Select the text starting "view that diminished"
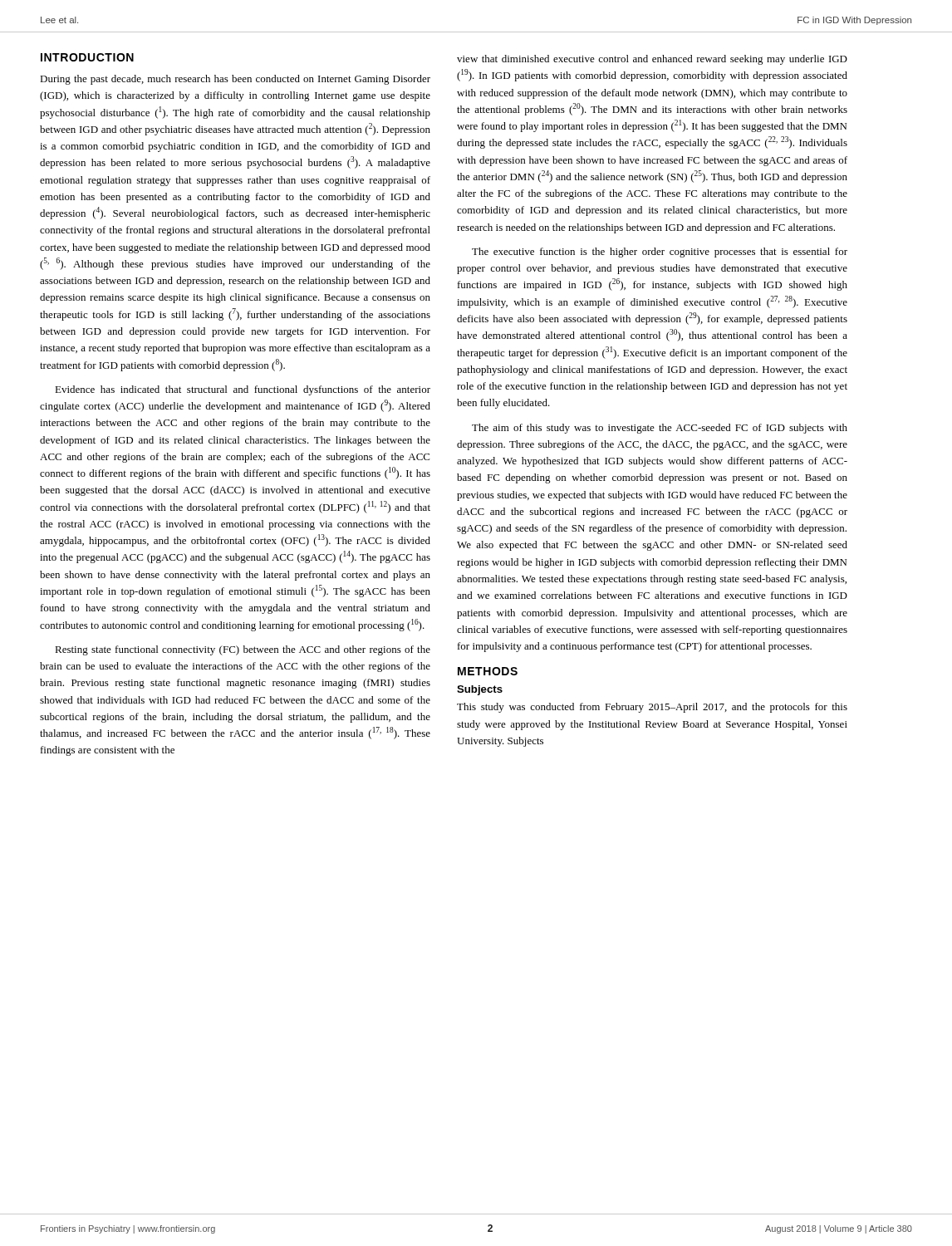952x1246 pixels. (652, 353)
